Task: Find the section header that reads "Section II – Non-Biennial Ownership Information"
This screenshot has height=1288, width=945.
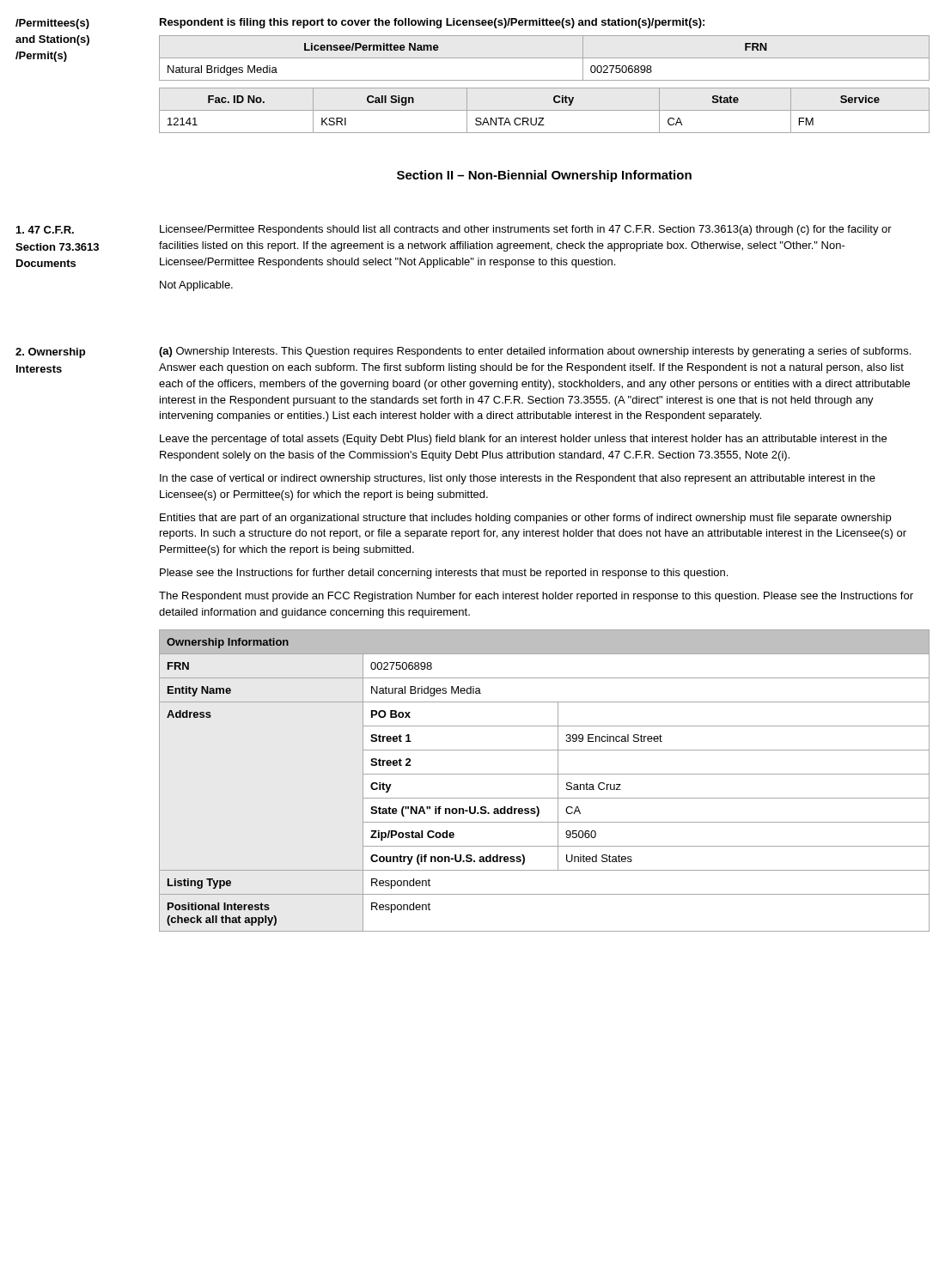Action: point(544,175)
